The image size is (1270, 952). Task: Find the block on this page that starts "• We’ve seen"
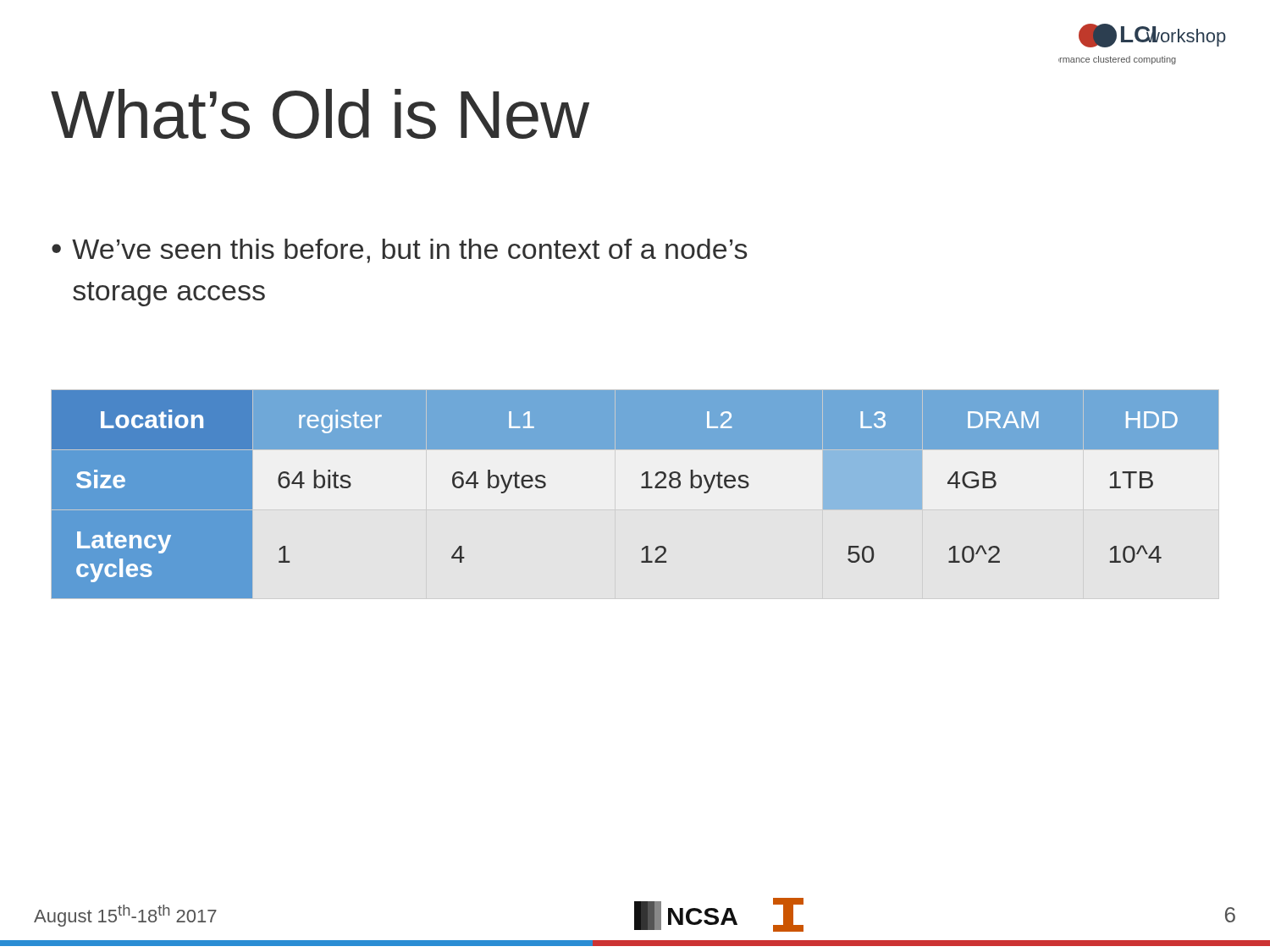[x=516, y=270]
